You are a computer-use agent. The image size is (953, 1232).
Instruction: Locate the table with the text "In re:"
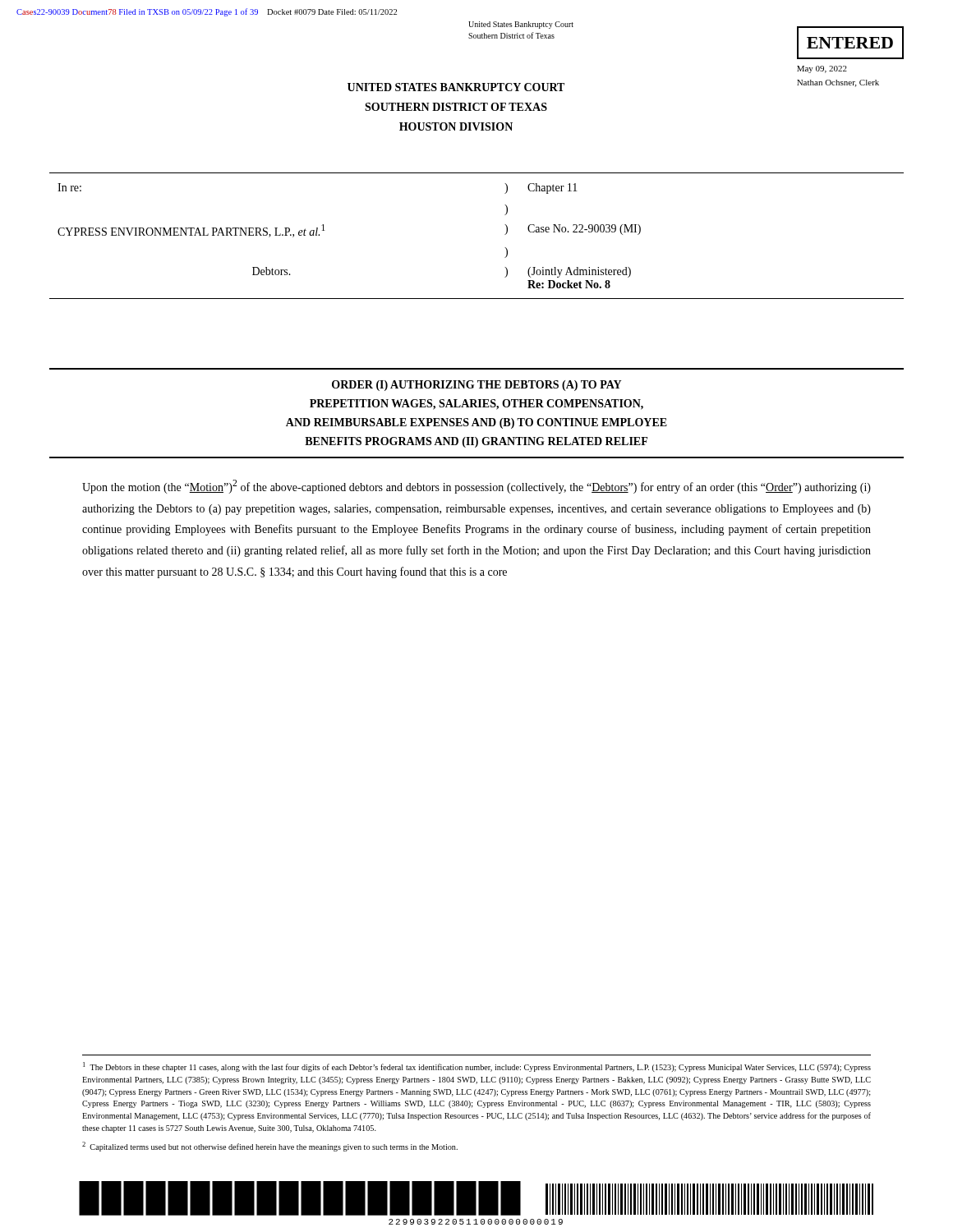476,236
